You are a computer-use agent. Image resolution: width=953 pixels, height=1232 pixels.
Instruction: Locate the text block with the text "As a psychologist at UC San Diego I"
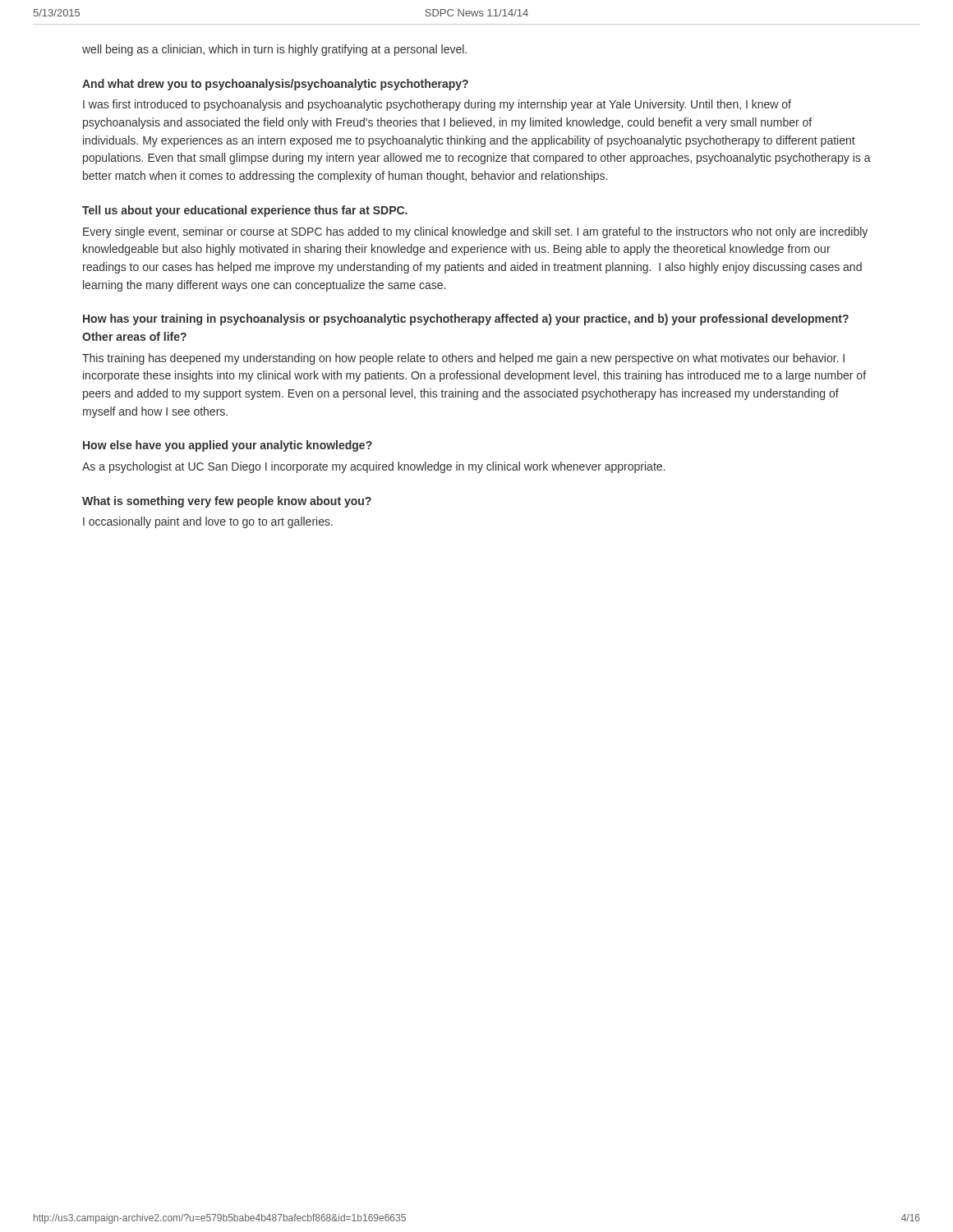point(374,467)
